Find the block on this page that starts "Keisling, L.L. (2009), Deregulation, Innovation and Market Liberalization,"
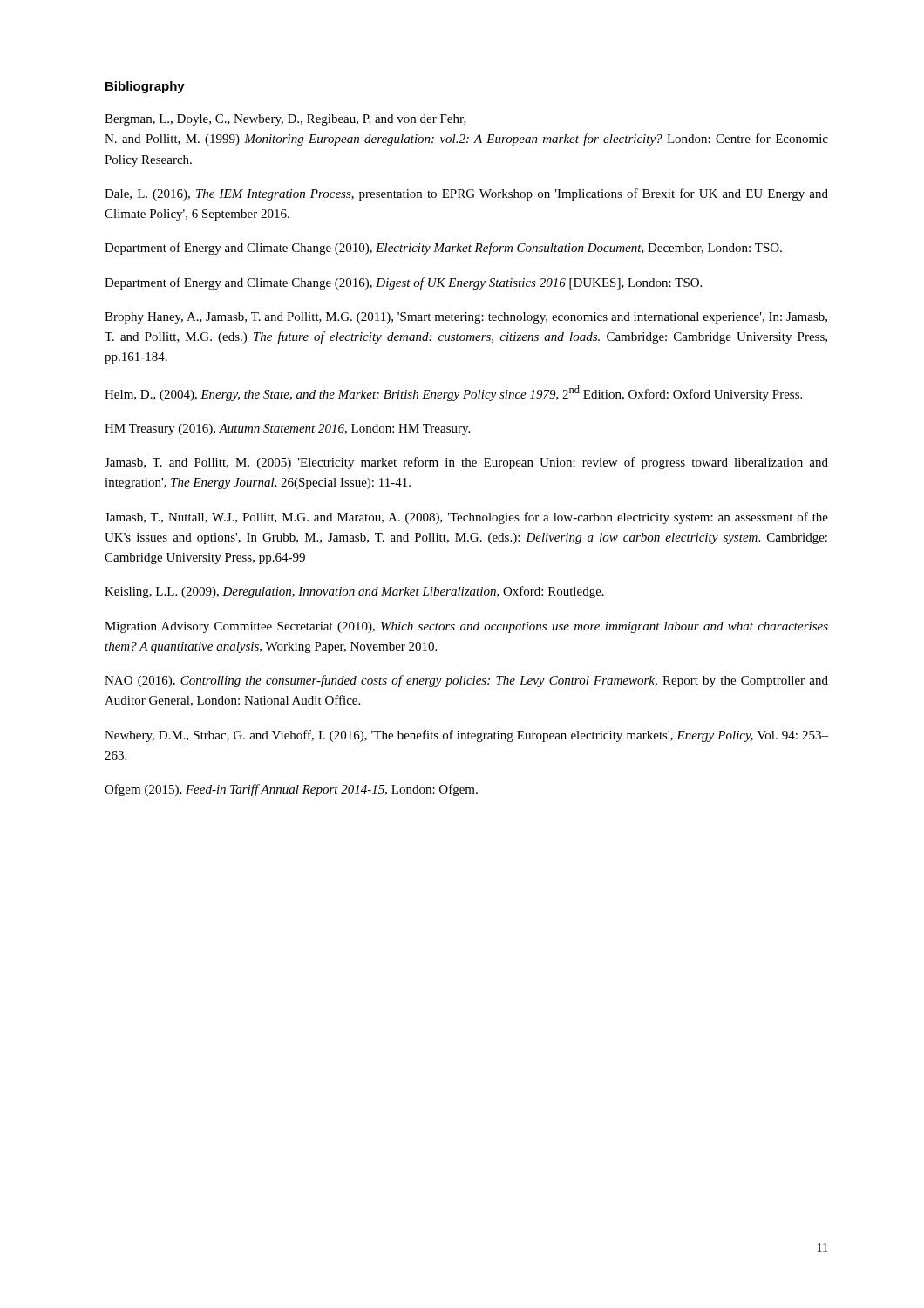This screenshot has height=1308, width=924. [x=355, y=591]
